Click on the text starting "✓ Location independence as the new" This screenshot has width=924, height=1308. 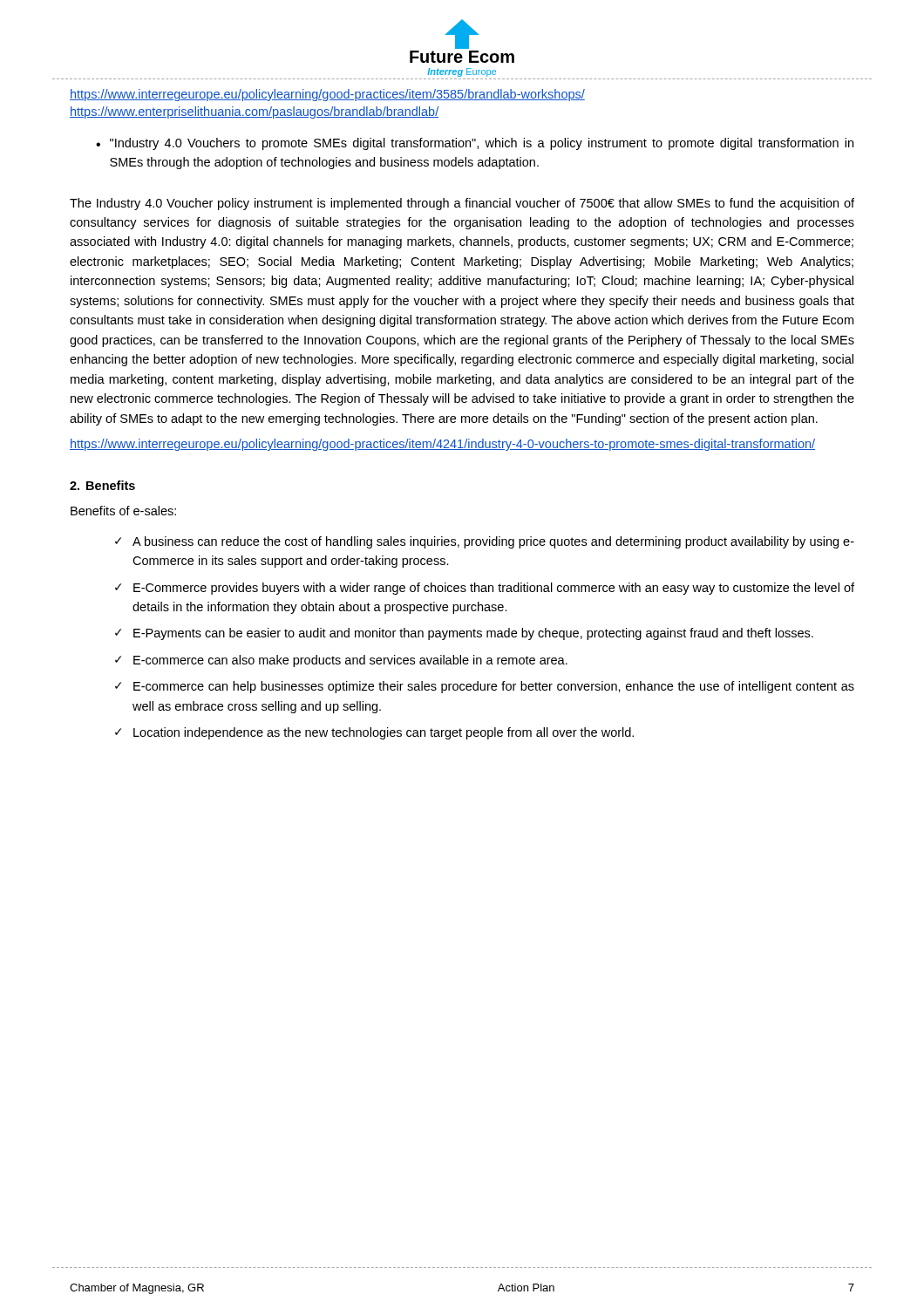pos(374,733)
